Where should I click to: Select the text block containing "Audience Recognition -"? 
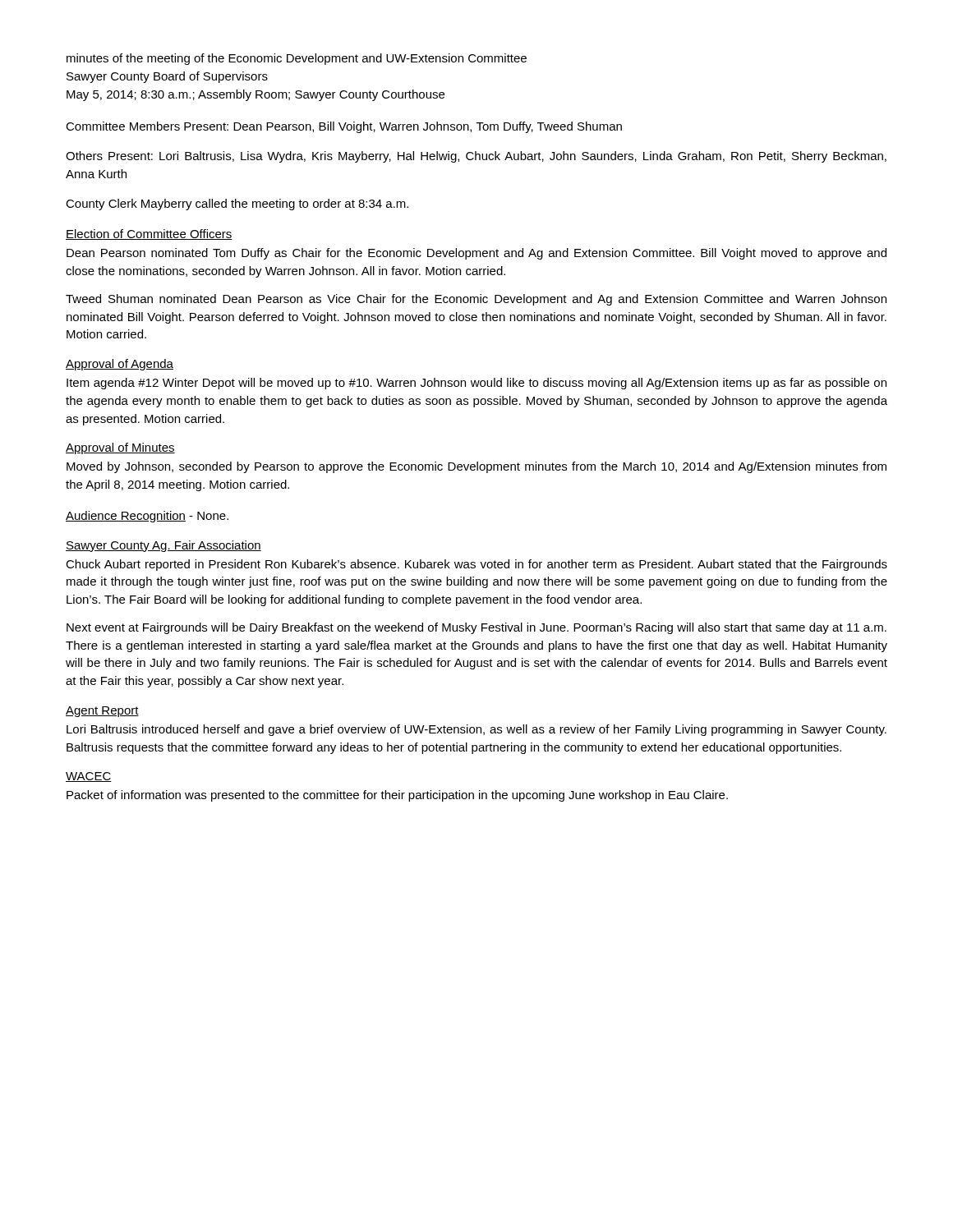coord(148,515)
